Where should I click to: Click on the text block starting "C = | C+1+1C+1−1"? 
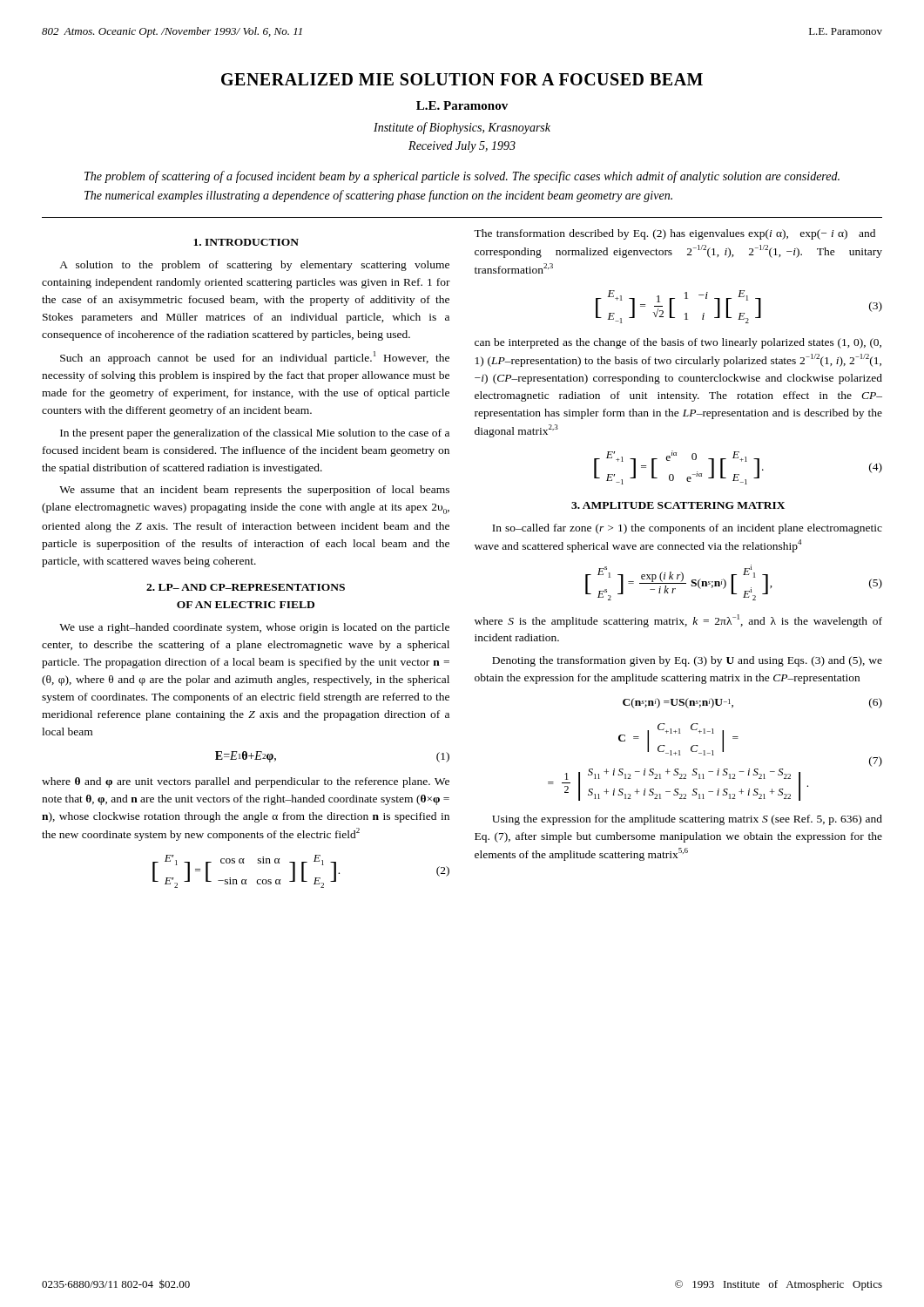pos(678,761)
